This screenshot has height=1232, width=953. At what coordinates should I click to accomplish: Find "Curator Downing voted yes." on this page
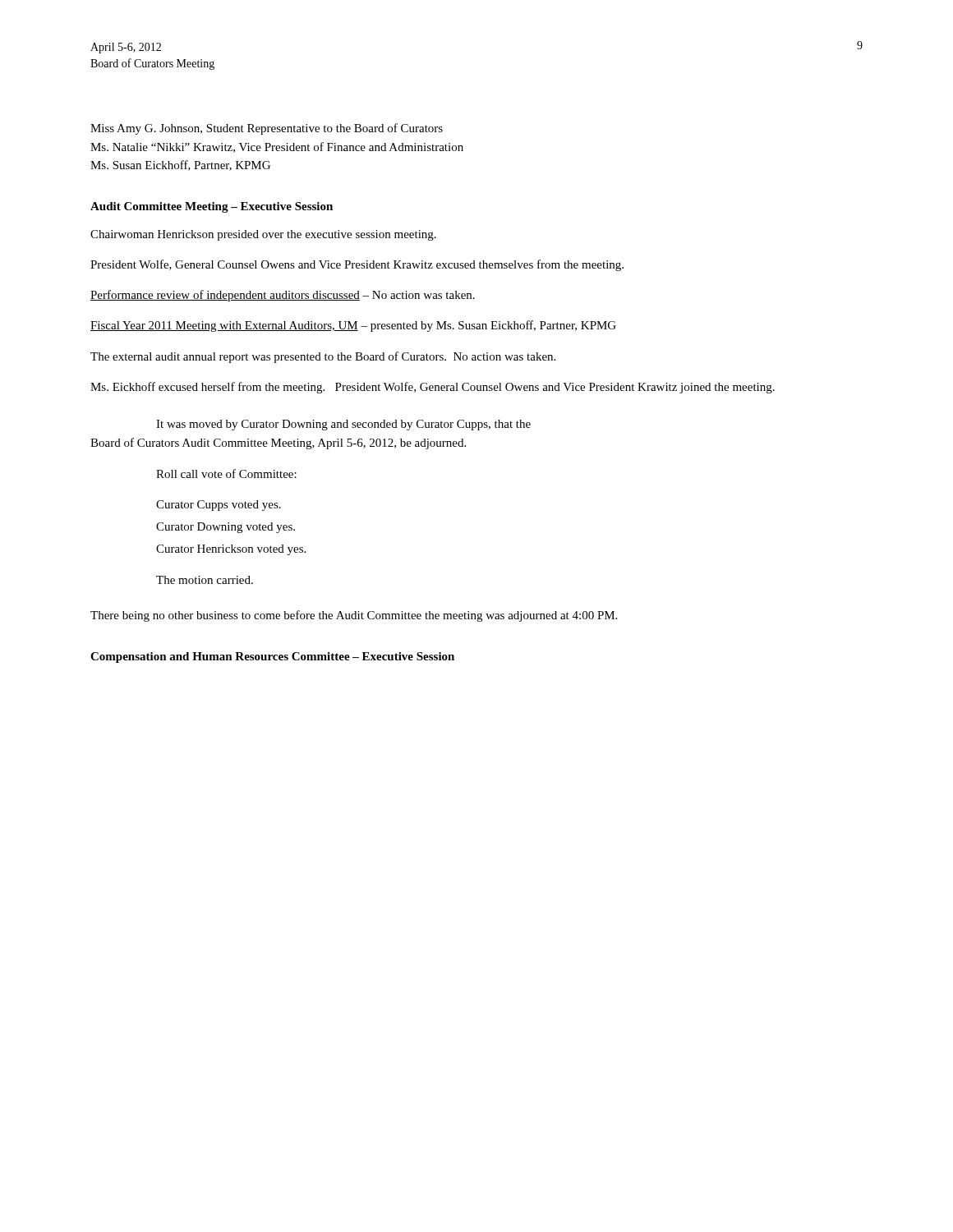tap(226, 526)
